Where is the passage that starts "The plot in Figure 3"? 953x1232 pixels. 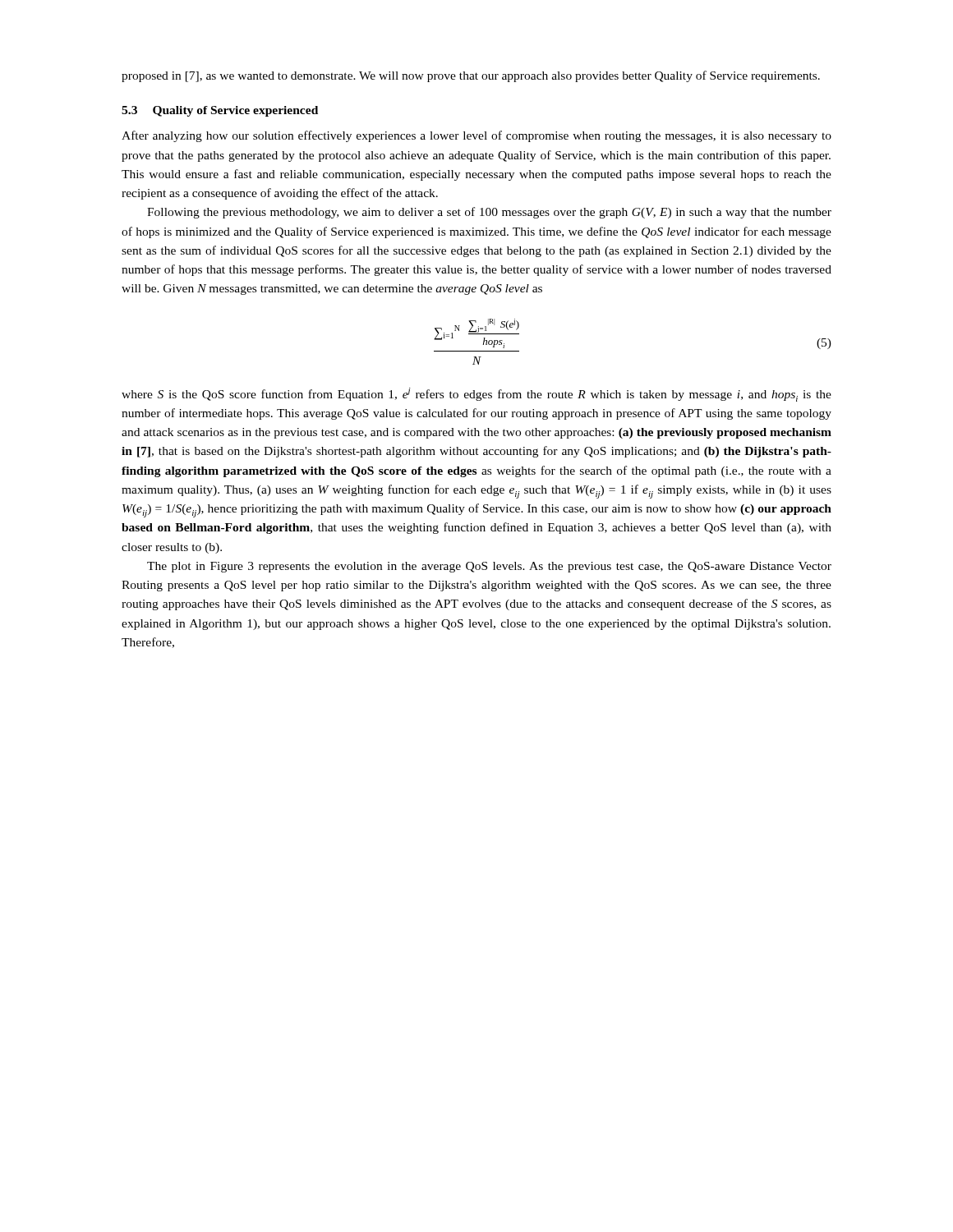(476, 604)
